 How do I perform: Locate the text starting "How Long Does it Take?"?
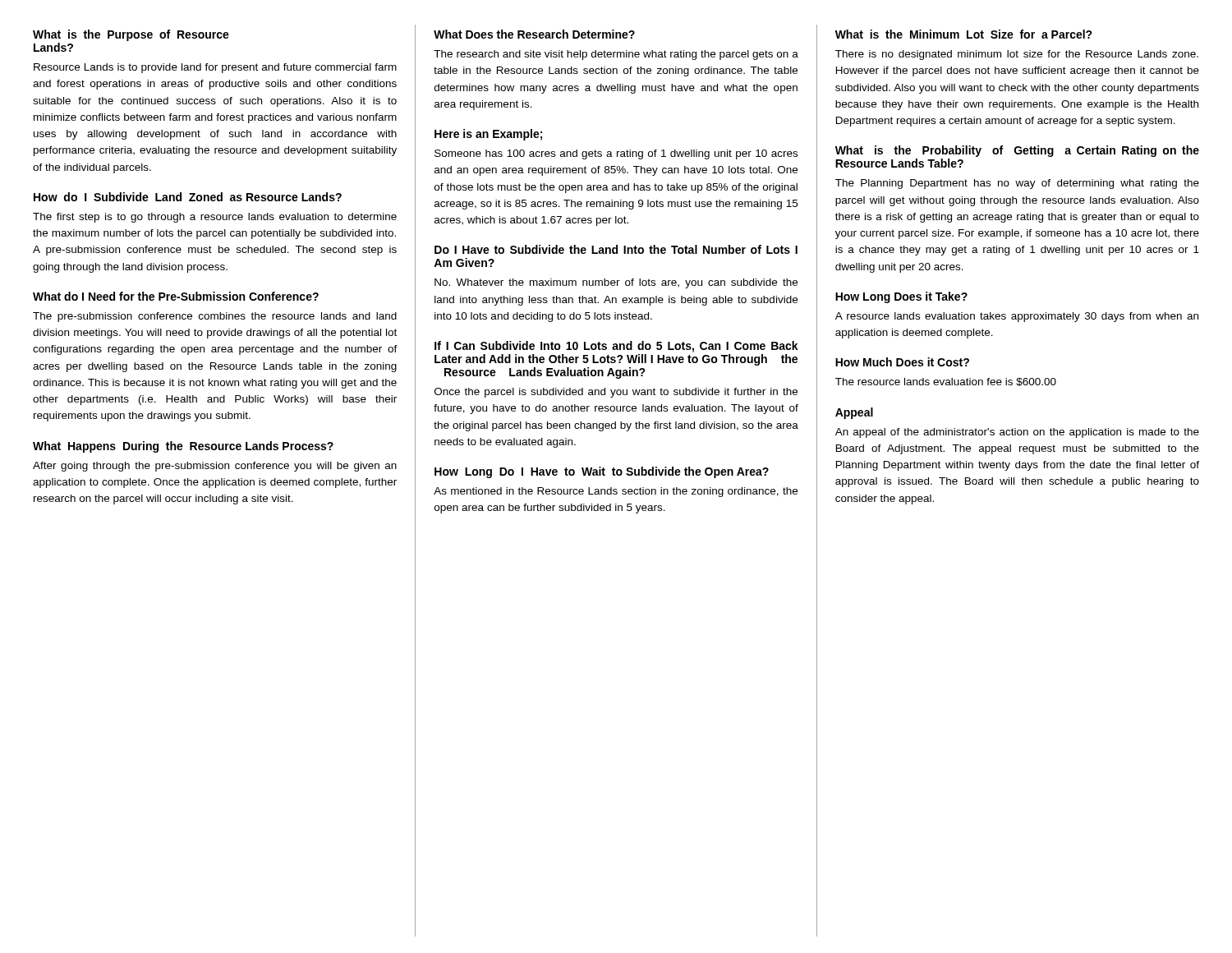[x=901, y=296]
